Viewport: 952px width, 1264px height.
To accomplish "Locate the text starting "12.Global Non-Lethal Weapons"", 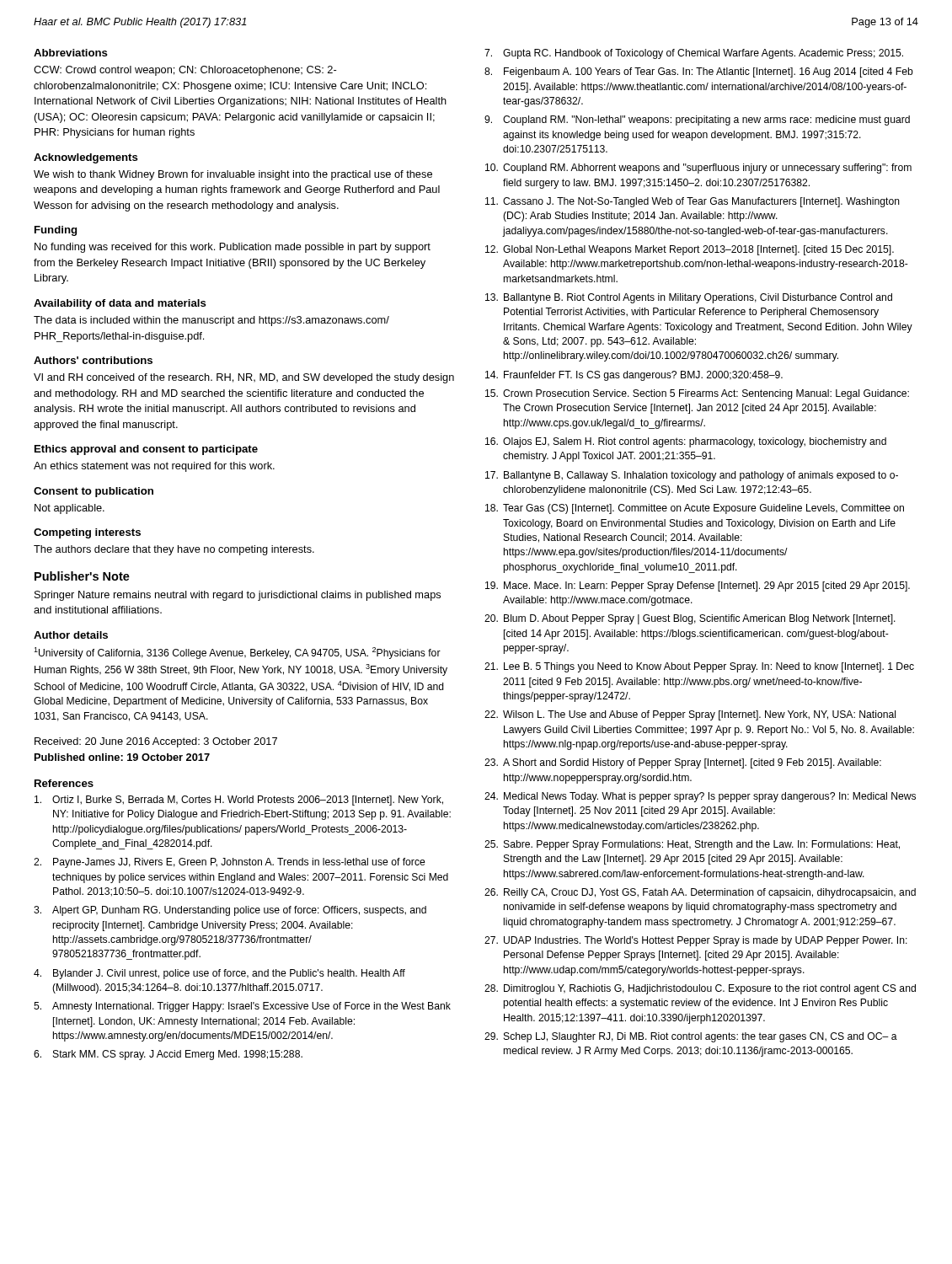I will click(x=701, y=265).
